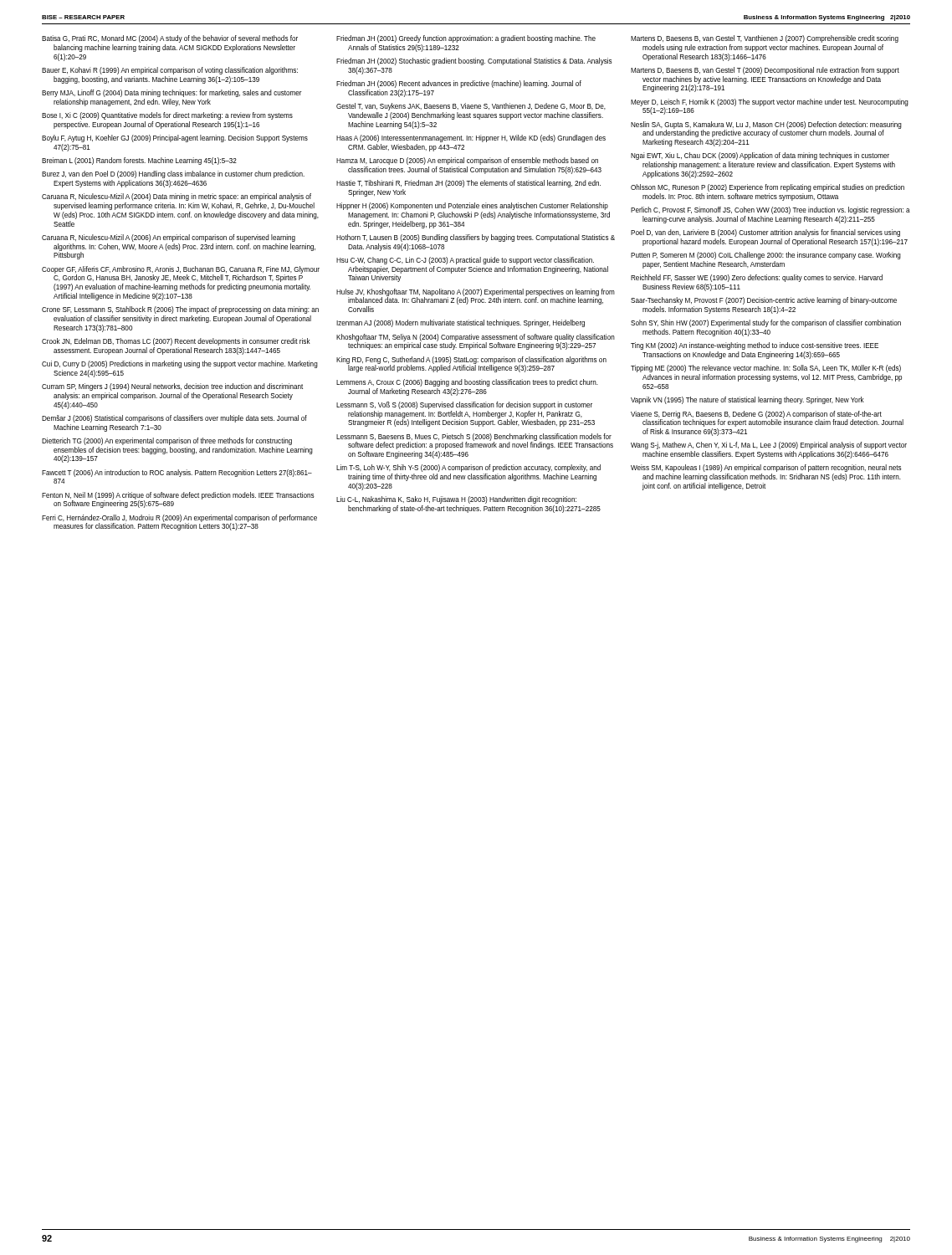Navigate to the element starting "Bose I, Xi C (2009) Quantitative models for"
This screenshot has width=952, height=1255.
[x=167, y=120]
